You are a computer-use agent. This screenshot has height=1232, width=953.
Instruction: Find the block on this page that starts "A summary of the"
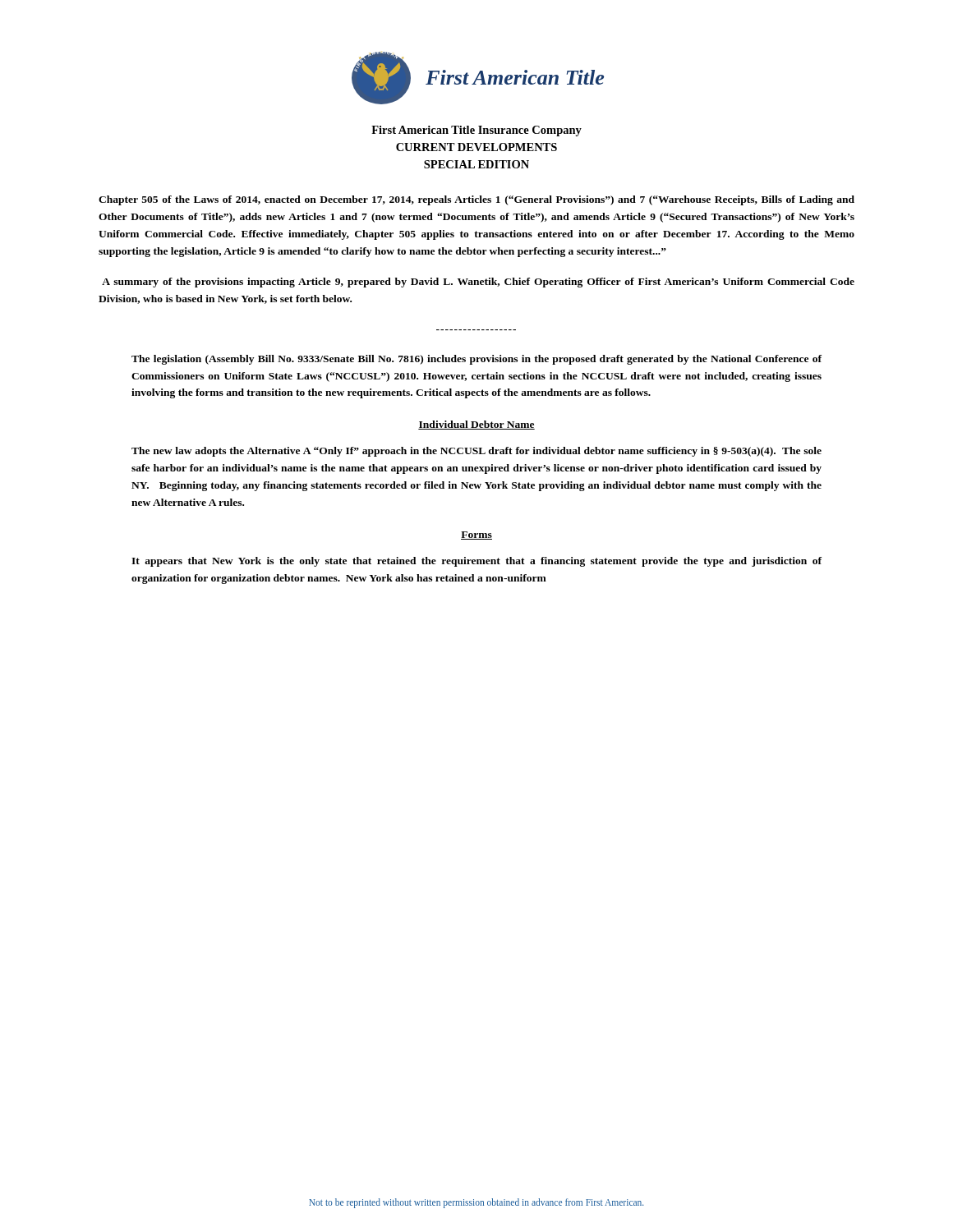[x=476, y=290]
